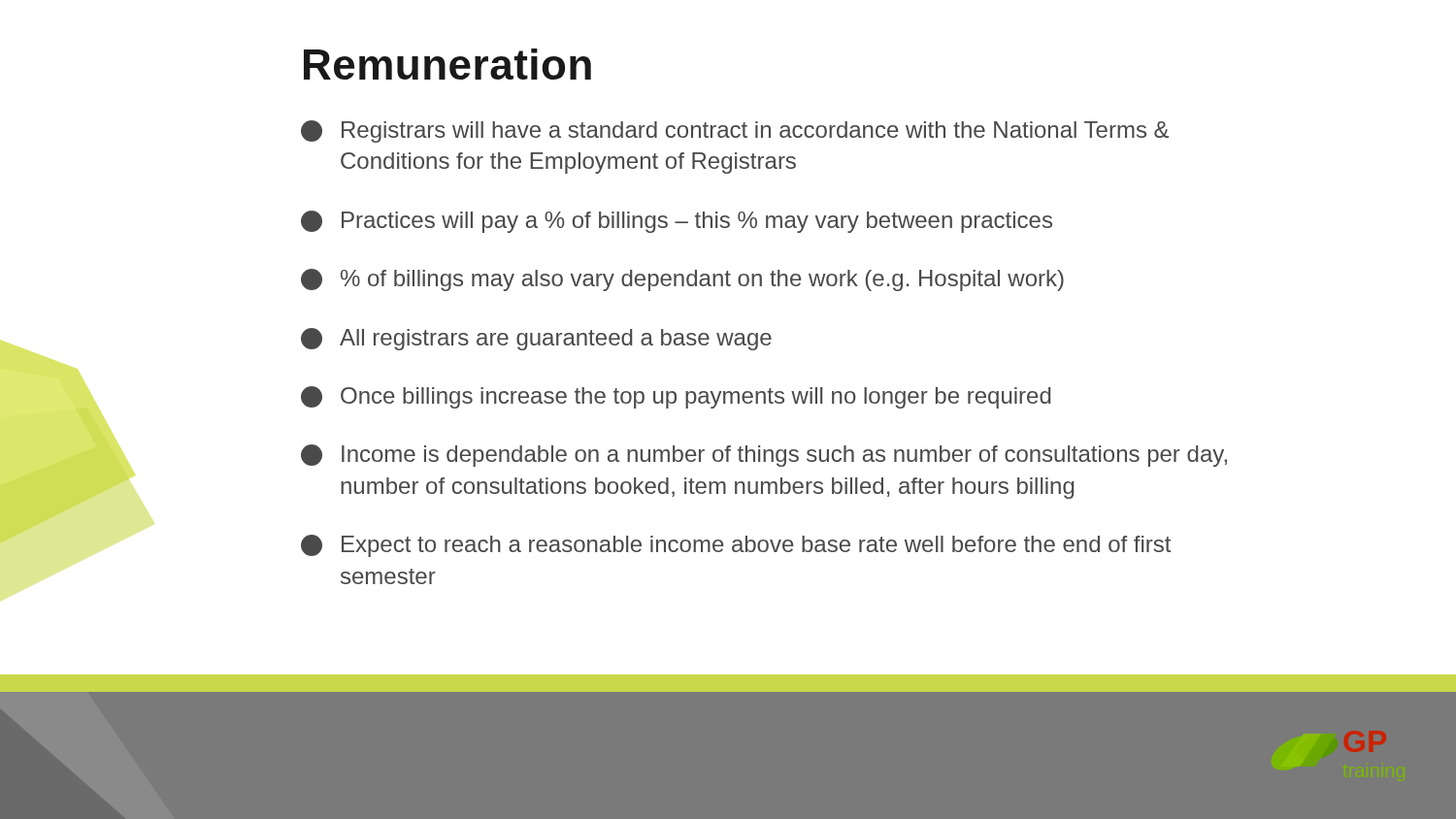Locate the region starting "Expect to reach a"

point(849,560)
